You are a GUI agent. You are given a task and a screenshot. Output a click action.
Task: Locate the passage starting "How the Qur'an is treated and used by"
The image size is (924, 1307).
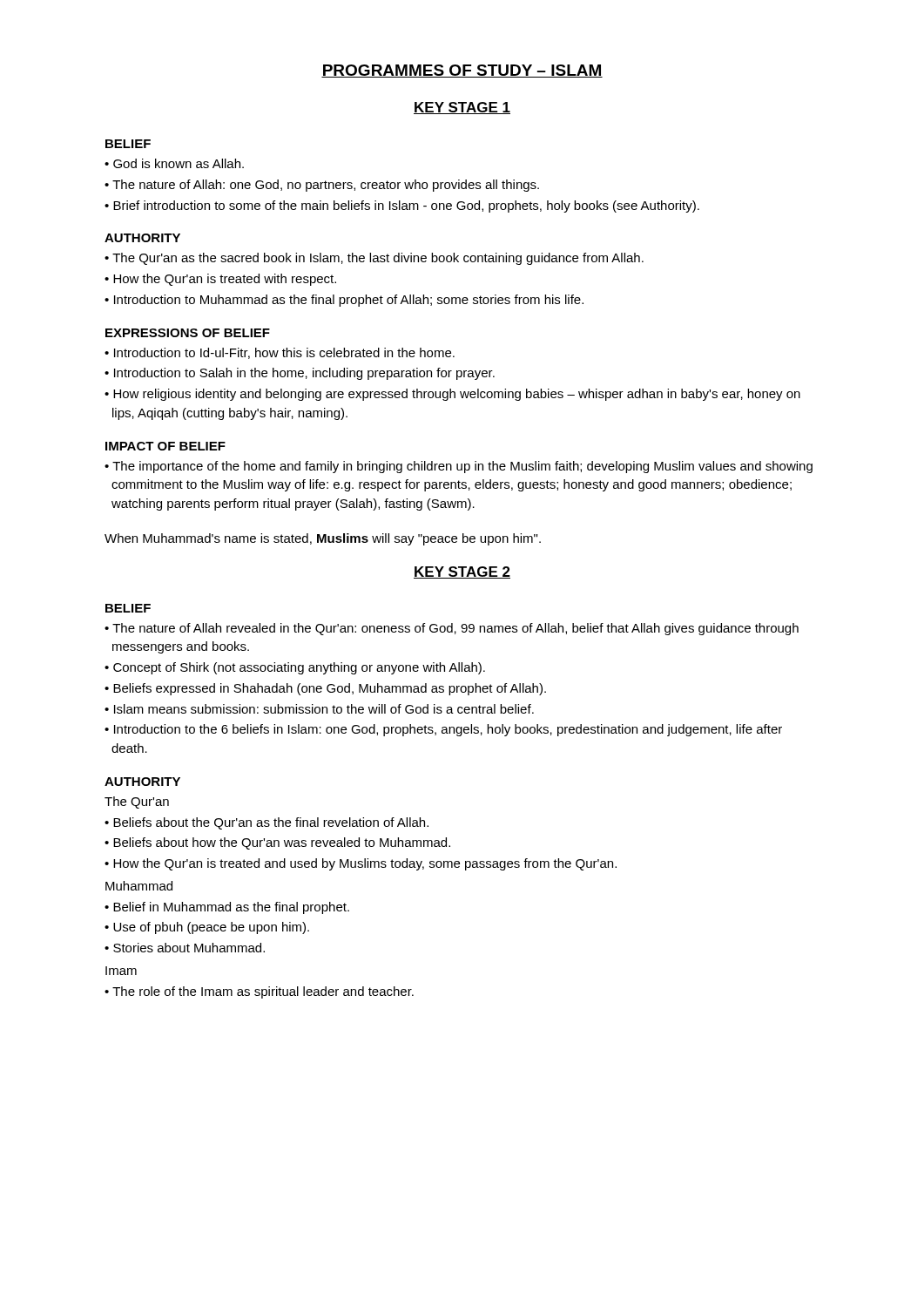(x=365, y=863)
